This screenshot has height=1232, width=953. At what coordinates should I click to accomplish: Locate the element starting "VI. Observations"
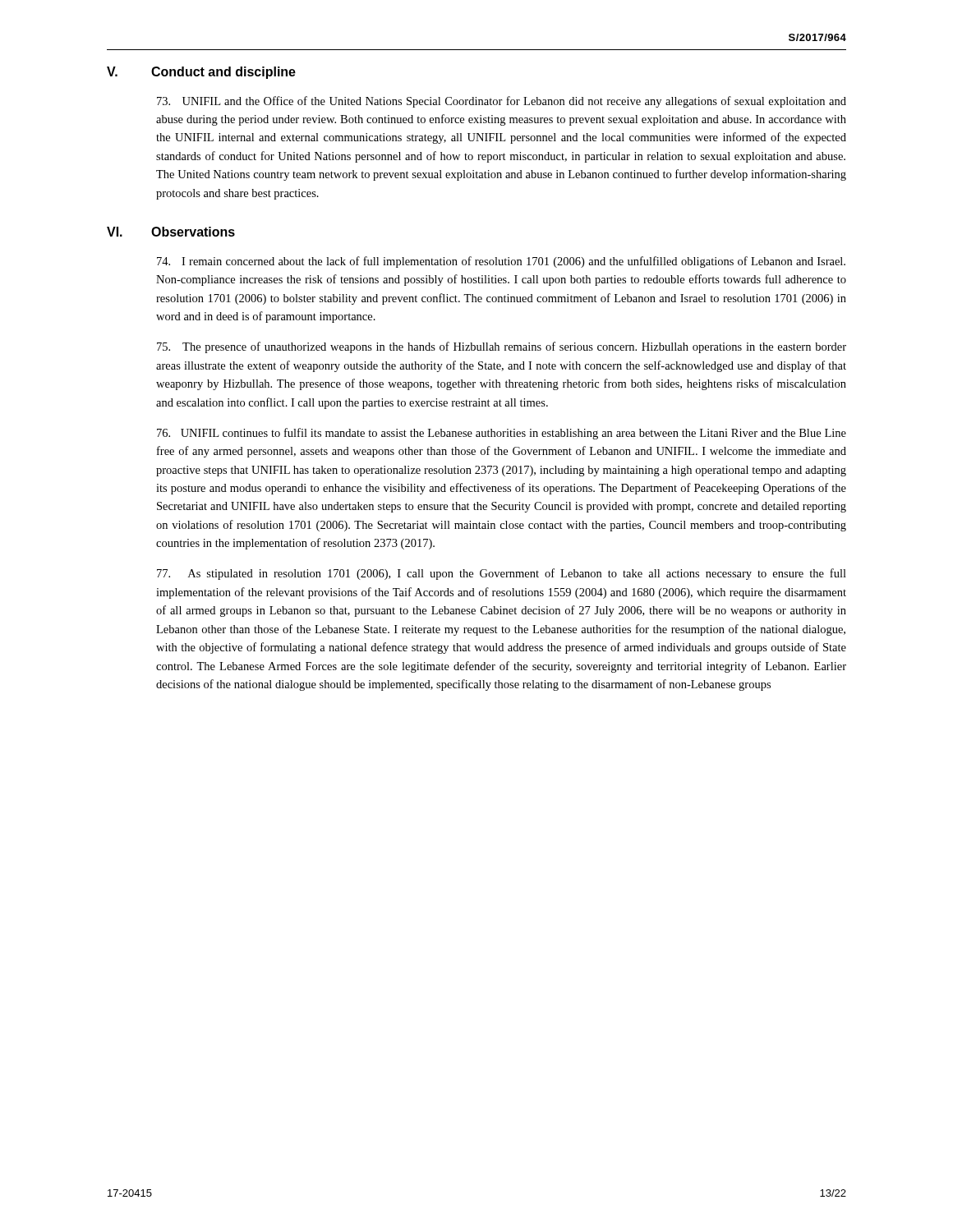point(171,233)
